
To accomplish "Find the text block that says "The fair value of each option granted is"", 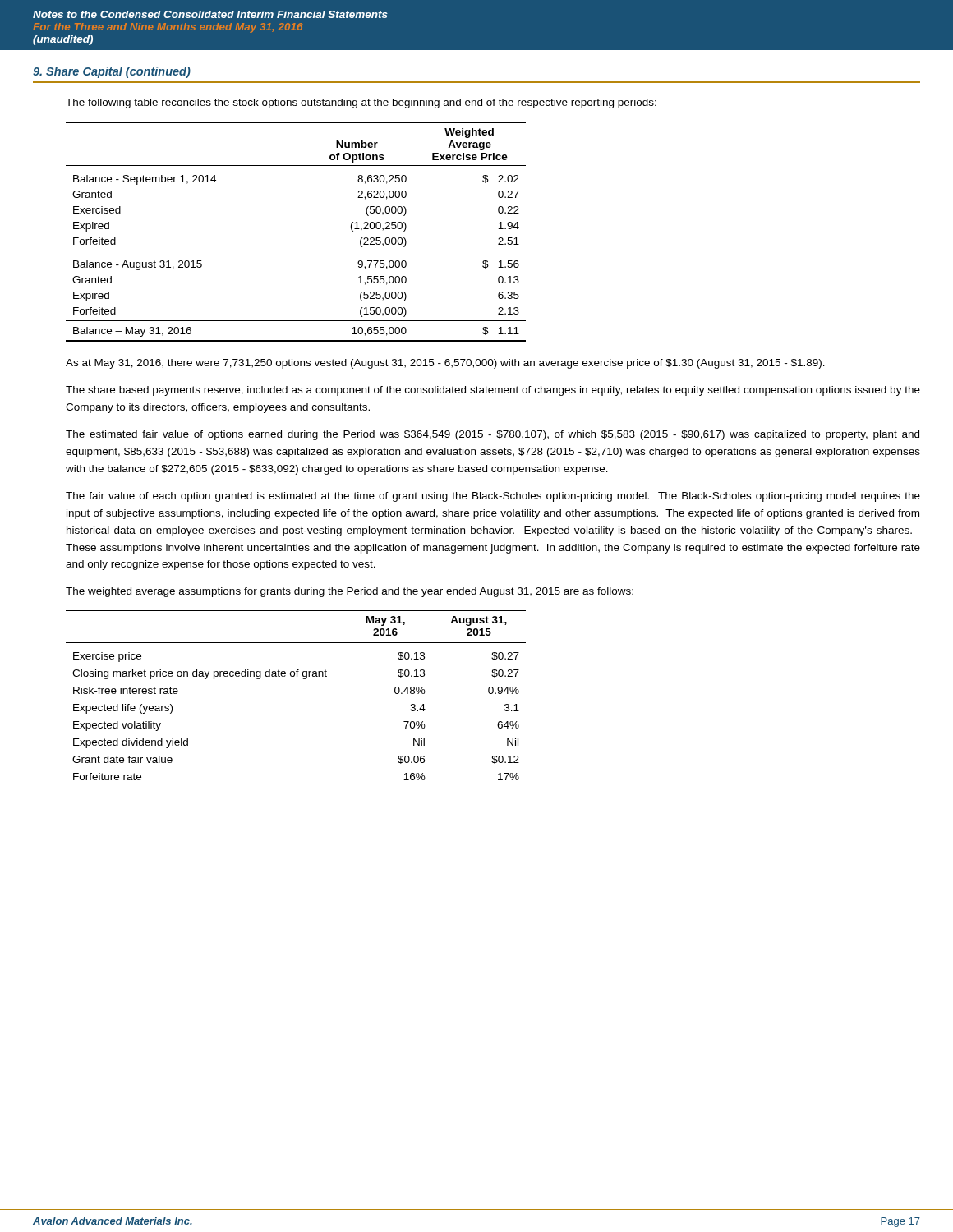I will [493, 530].
